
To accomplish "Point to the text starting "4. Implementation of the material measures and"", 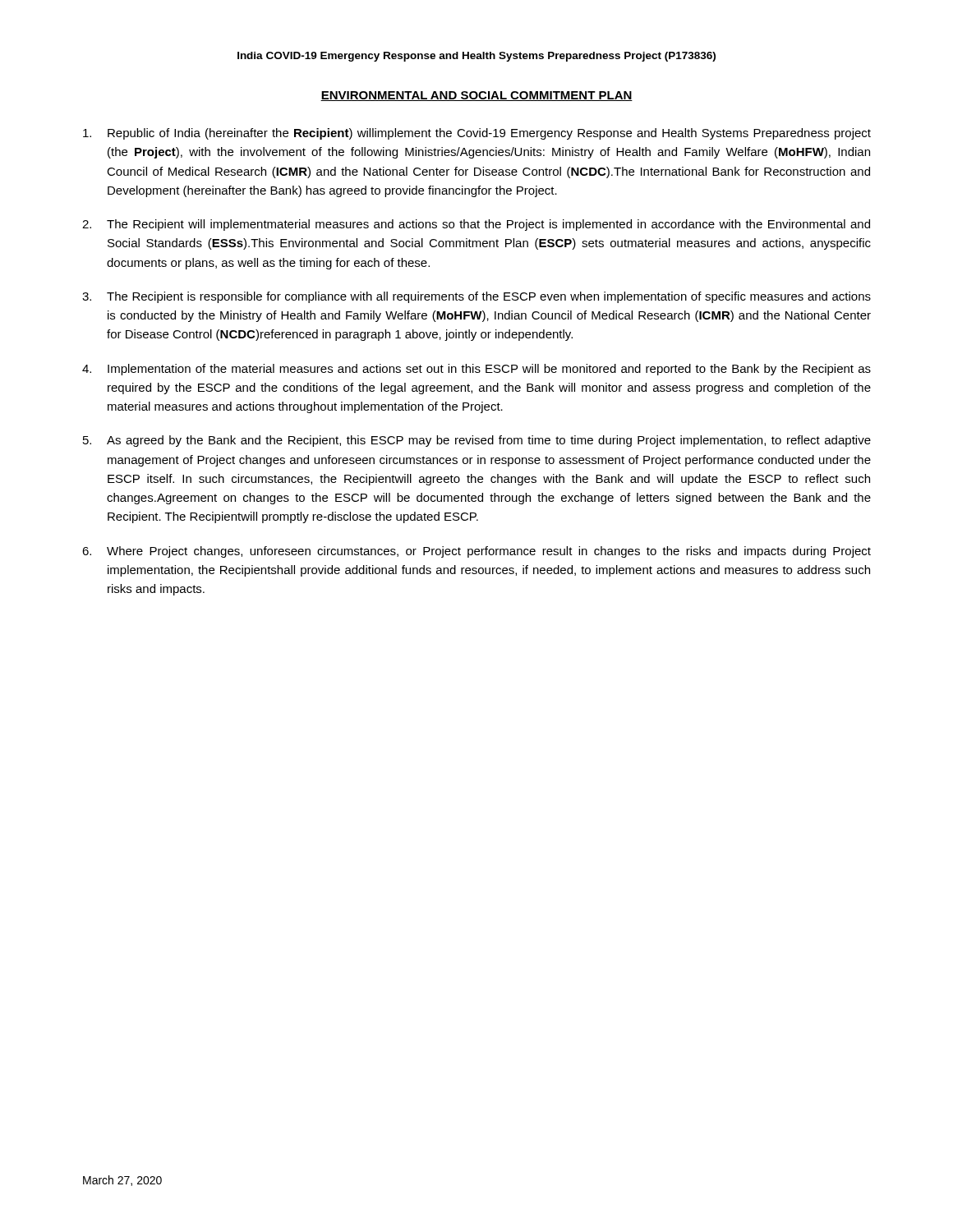I will click(x=476, y=387).
